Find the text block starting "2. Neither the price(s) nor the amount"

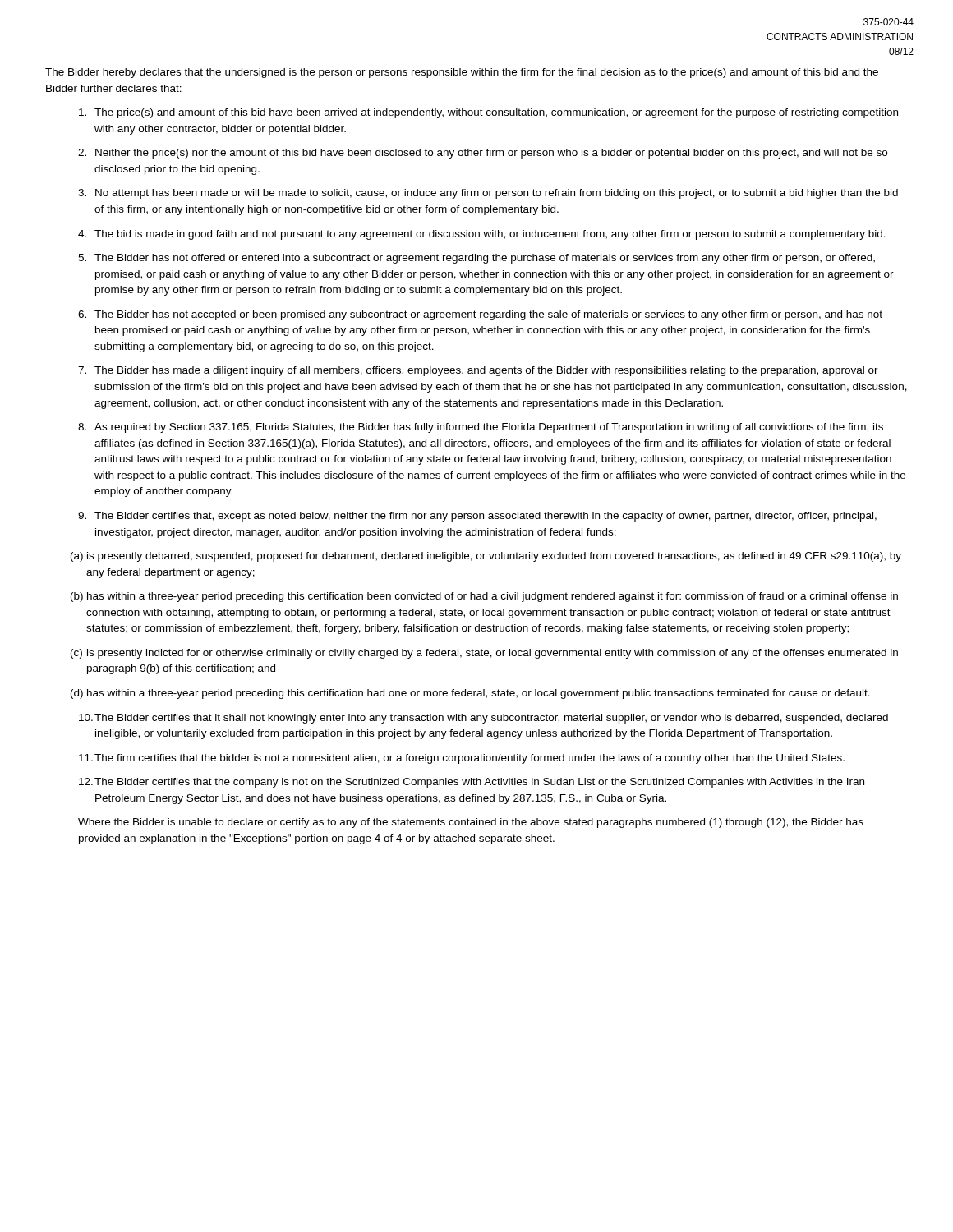point(476,161)
